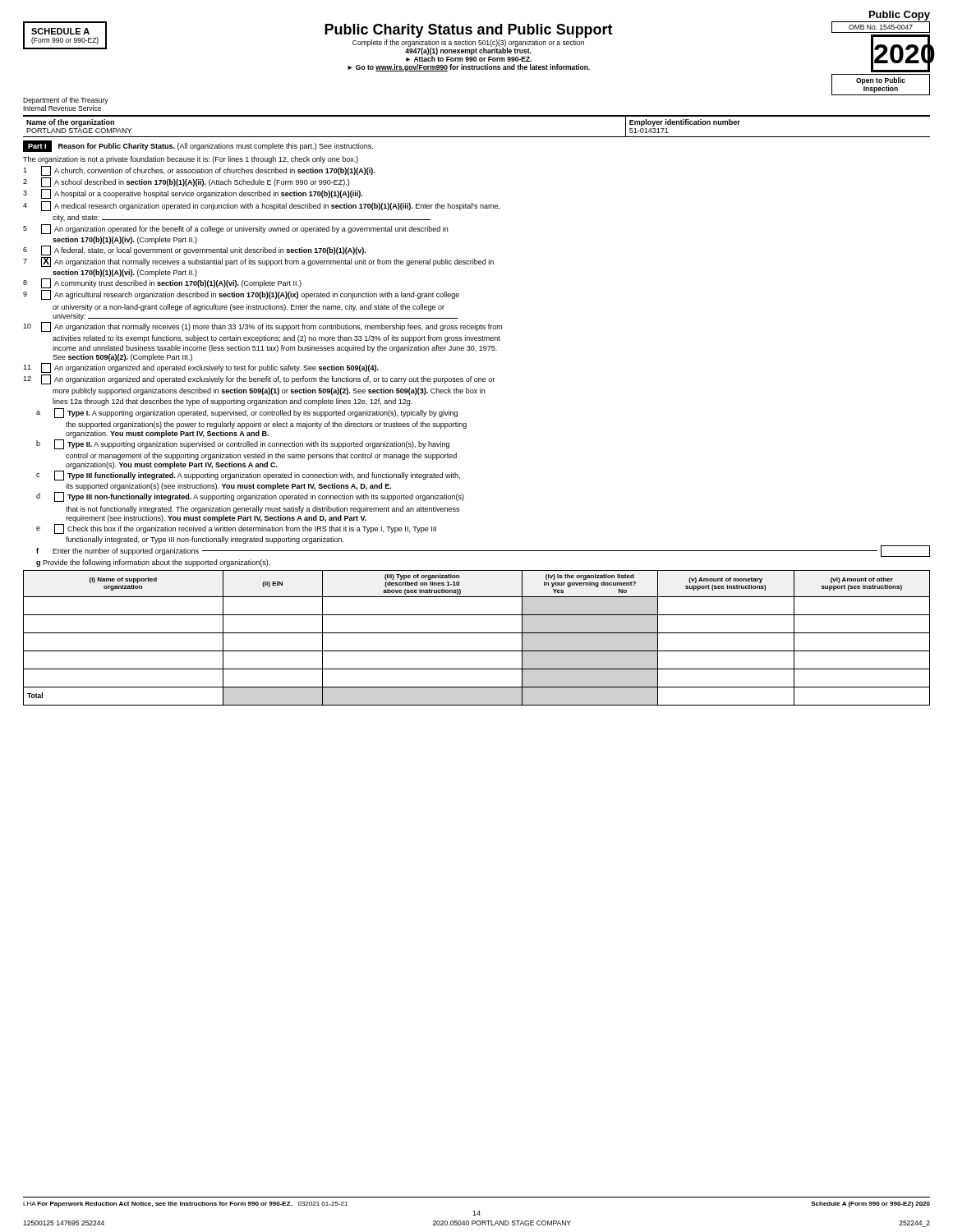Click on the text starting "9 An agricultural research organization described in section"
This screenshot has width=953, height=1232.
[241, 295]
